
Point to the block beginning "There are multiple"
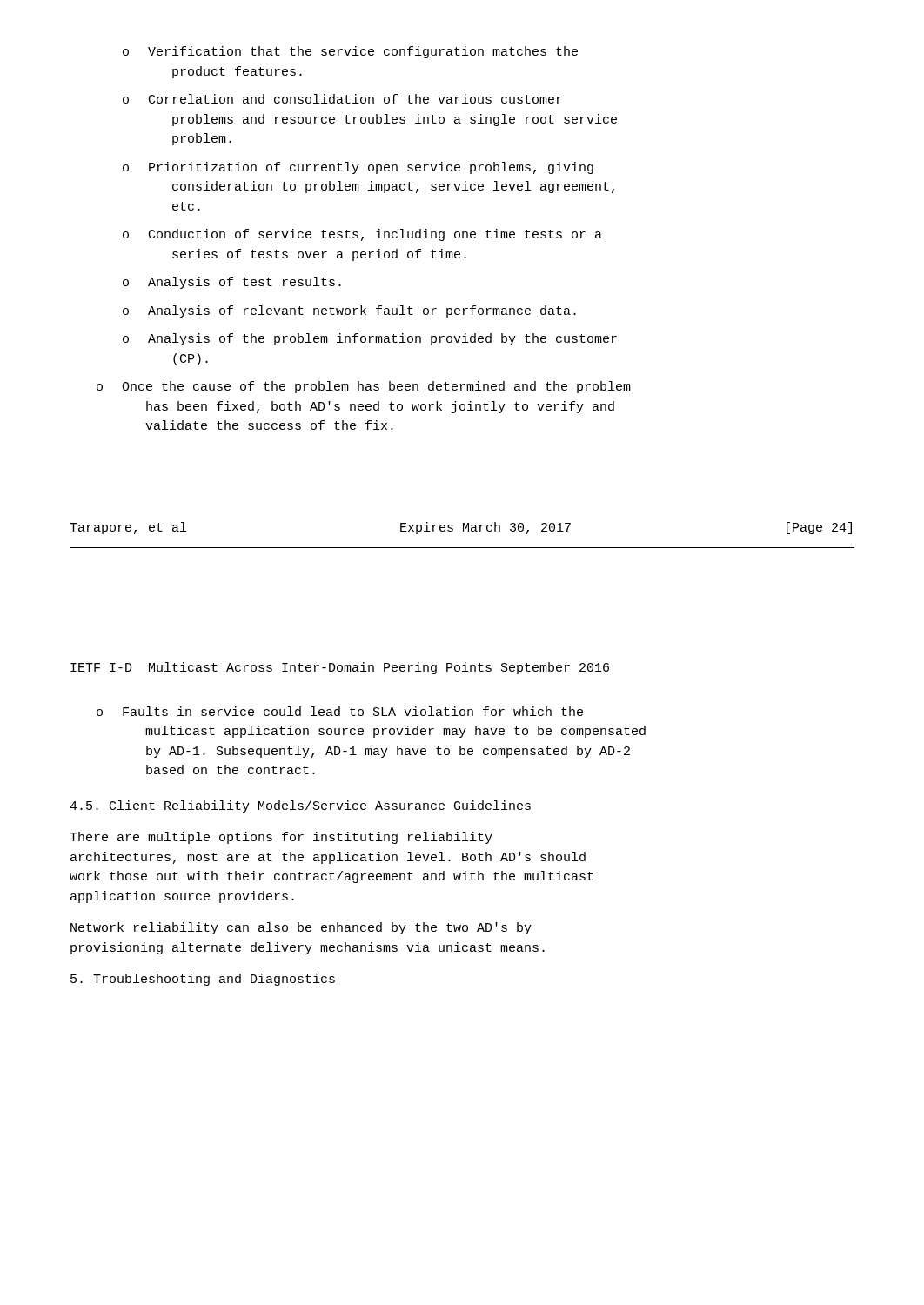click(x=332, y=868)
